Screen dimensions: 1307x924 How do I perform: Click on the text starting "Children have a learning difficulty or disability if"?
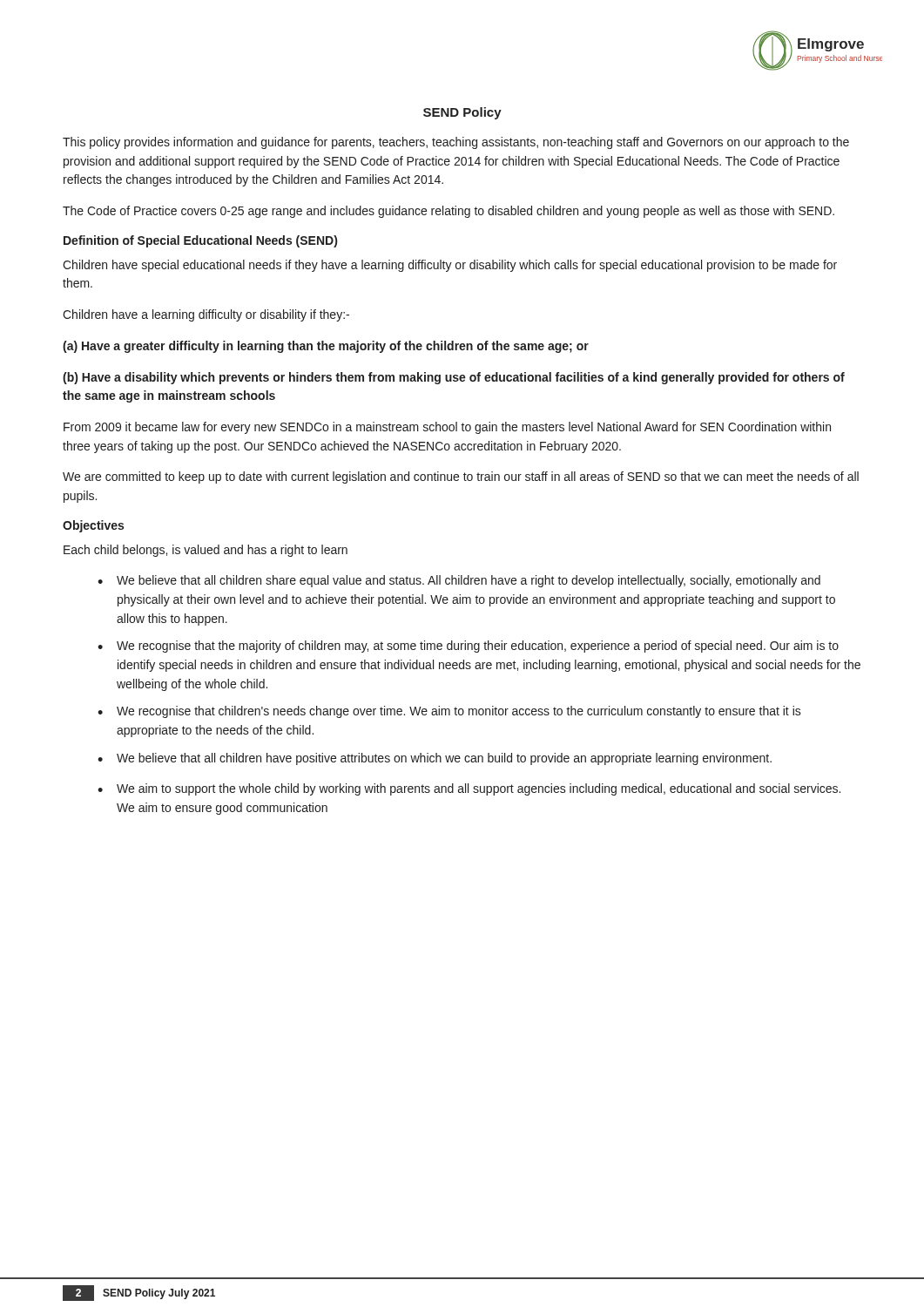click(x=206, y=315)
